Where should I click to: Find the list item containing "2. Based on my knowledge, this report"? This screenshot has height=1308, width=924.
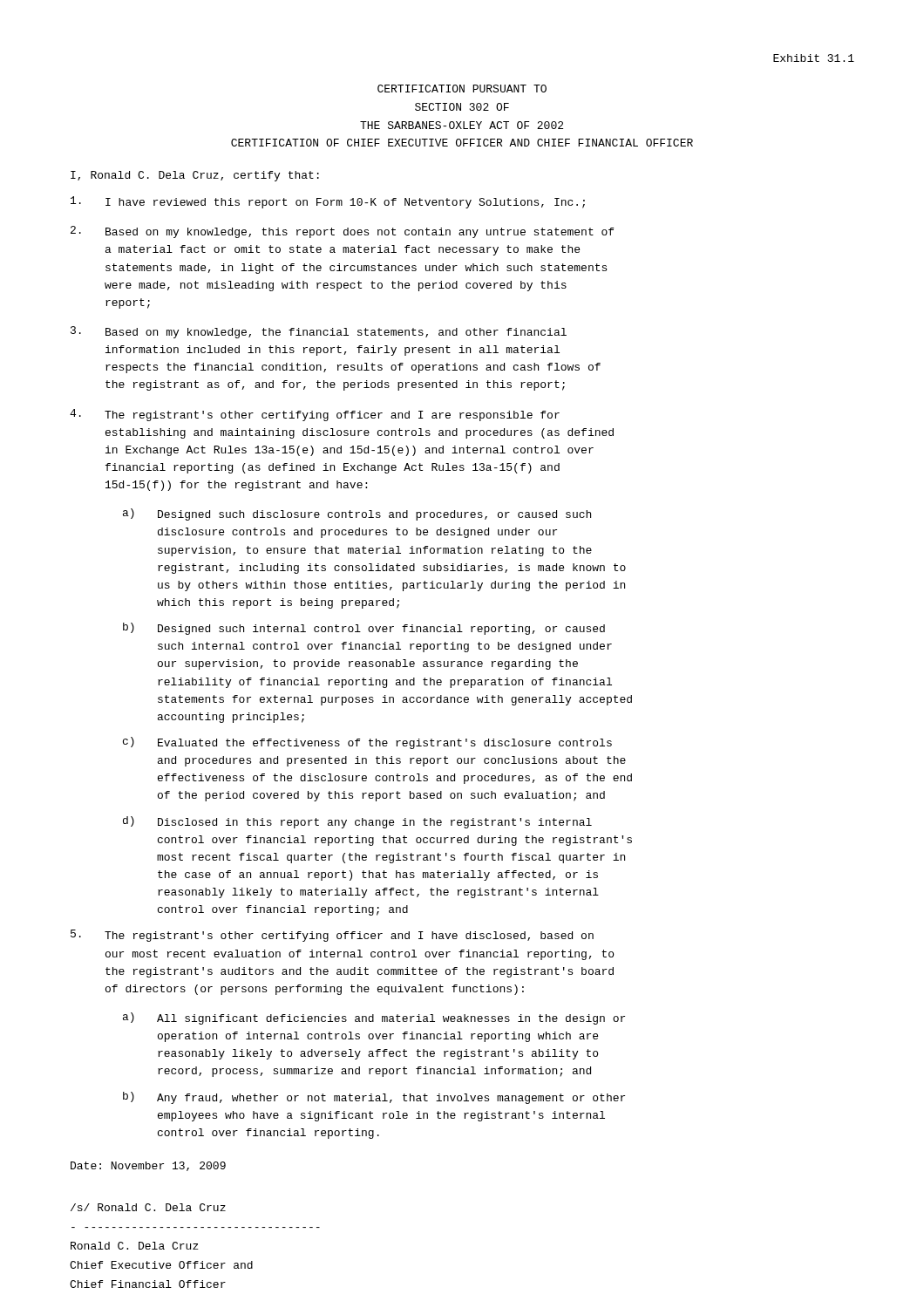pyautogui.click(x=462, y=268)
